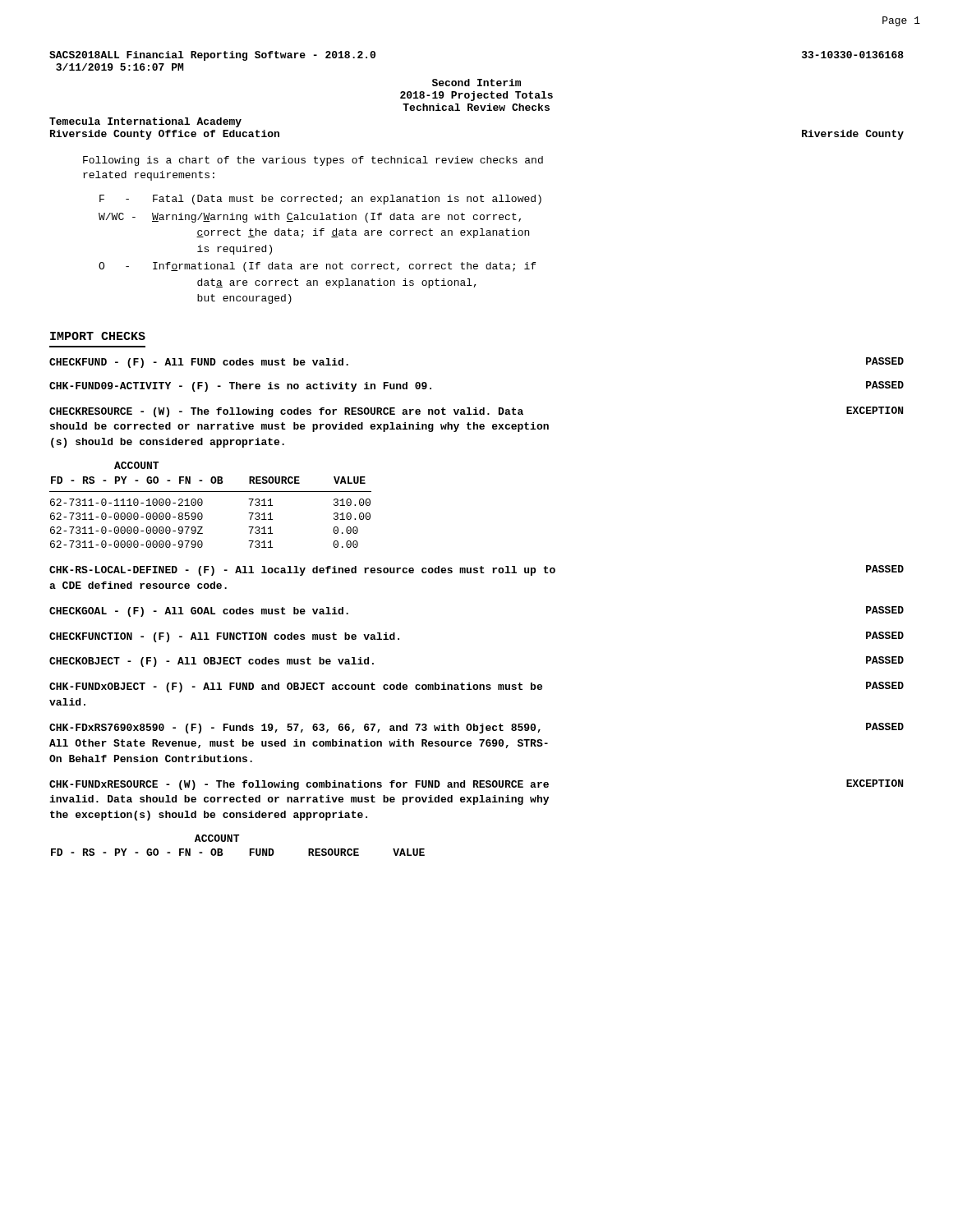The height and width of the screenshot is (1232, 953).
Task: Point to the element starting "F - Fatal"
Action: point(321,200)
